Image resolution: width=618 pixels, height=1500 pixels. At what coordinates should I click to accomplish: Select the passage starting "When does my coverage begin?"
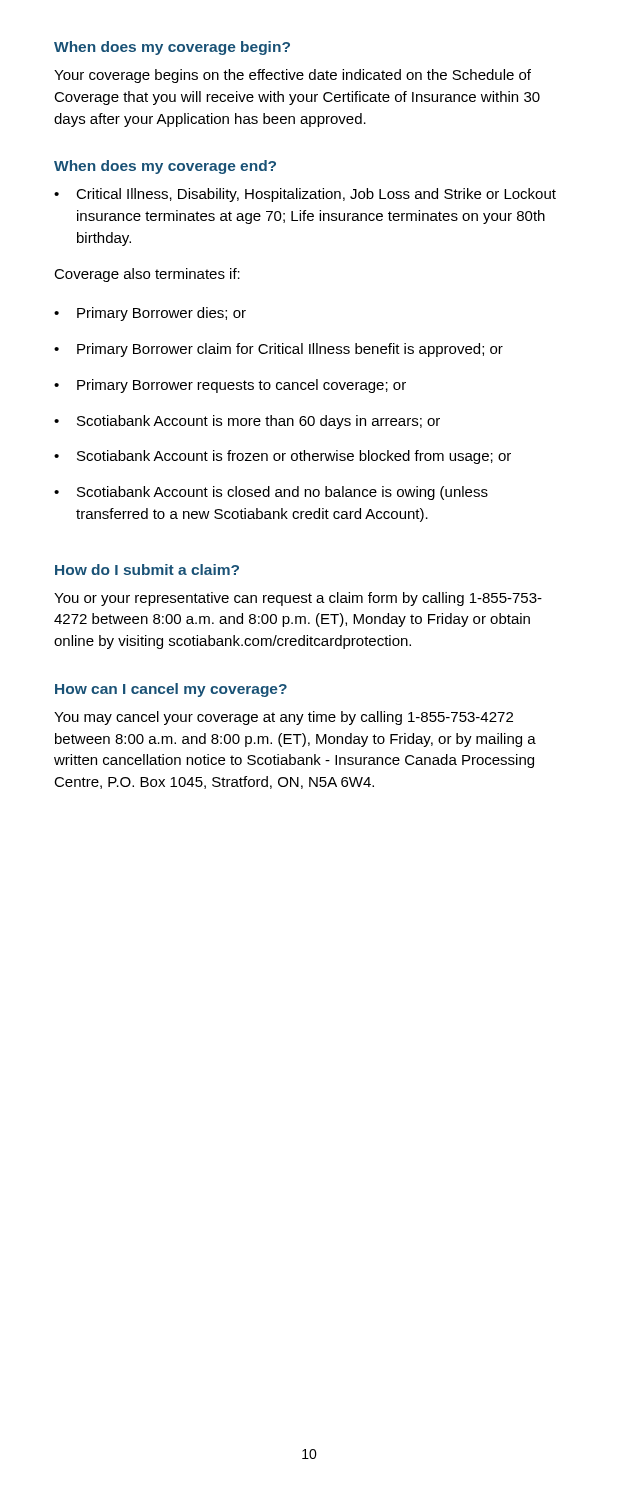pos(172,46)
